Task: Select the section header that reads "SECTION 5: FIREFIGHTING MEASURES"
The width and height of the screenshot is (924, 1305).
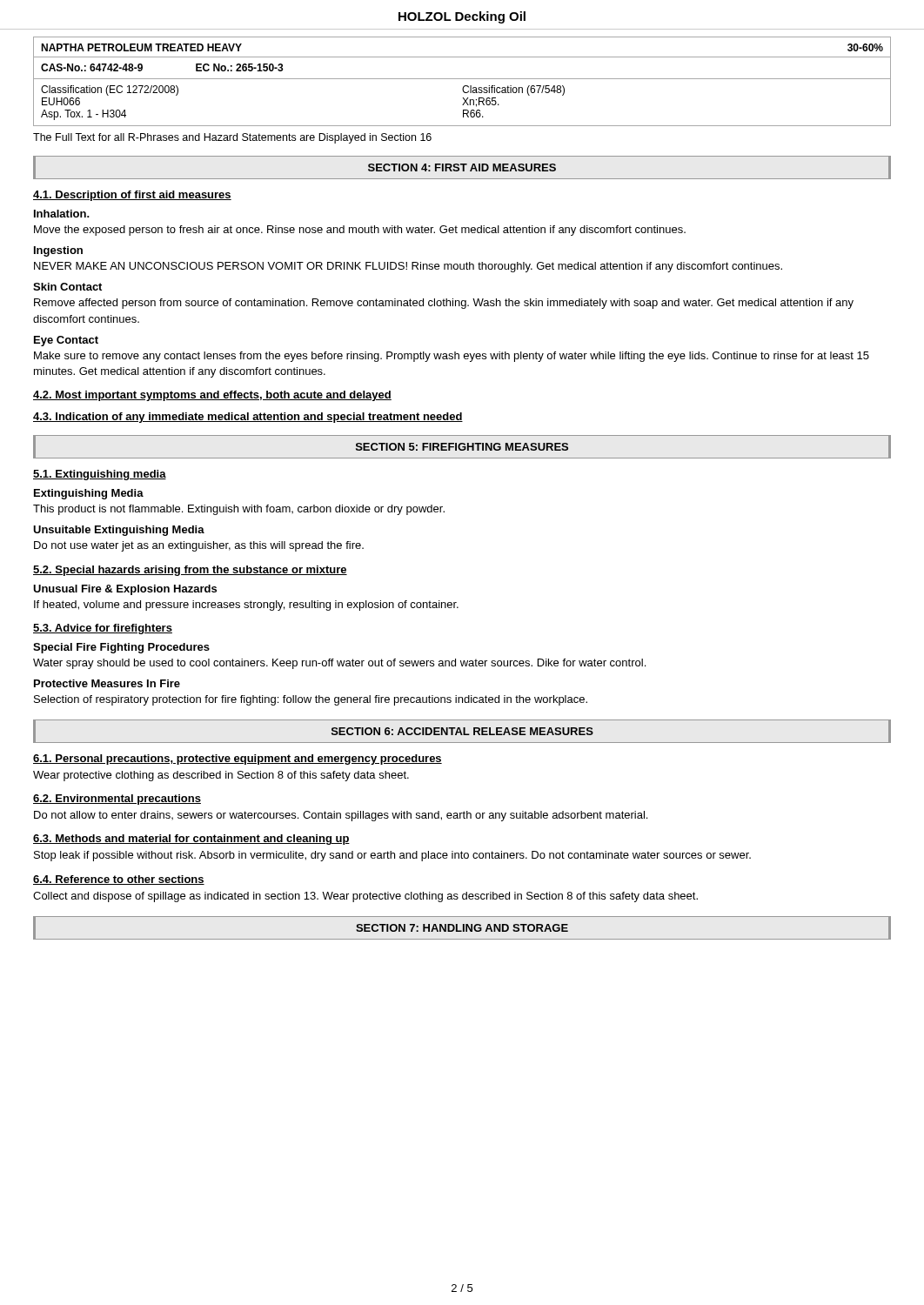Action: click(x=462, y=447)
